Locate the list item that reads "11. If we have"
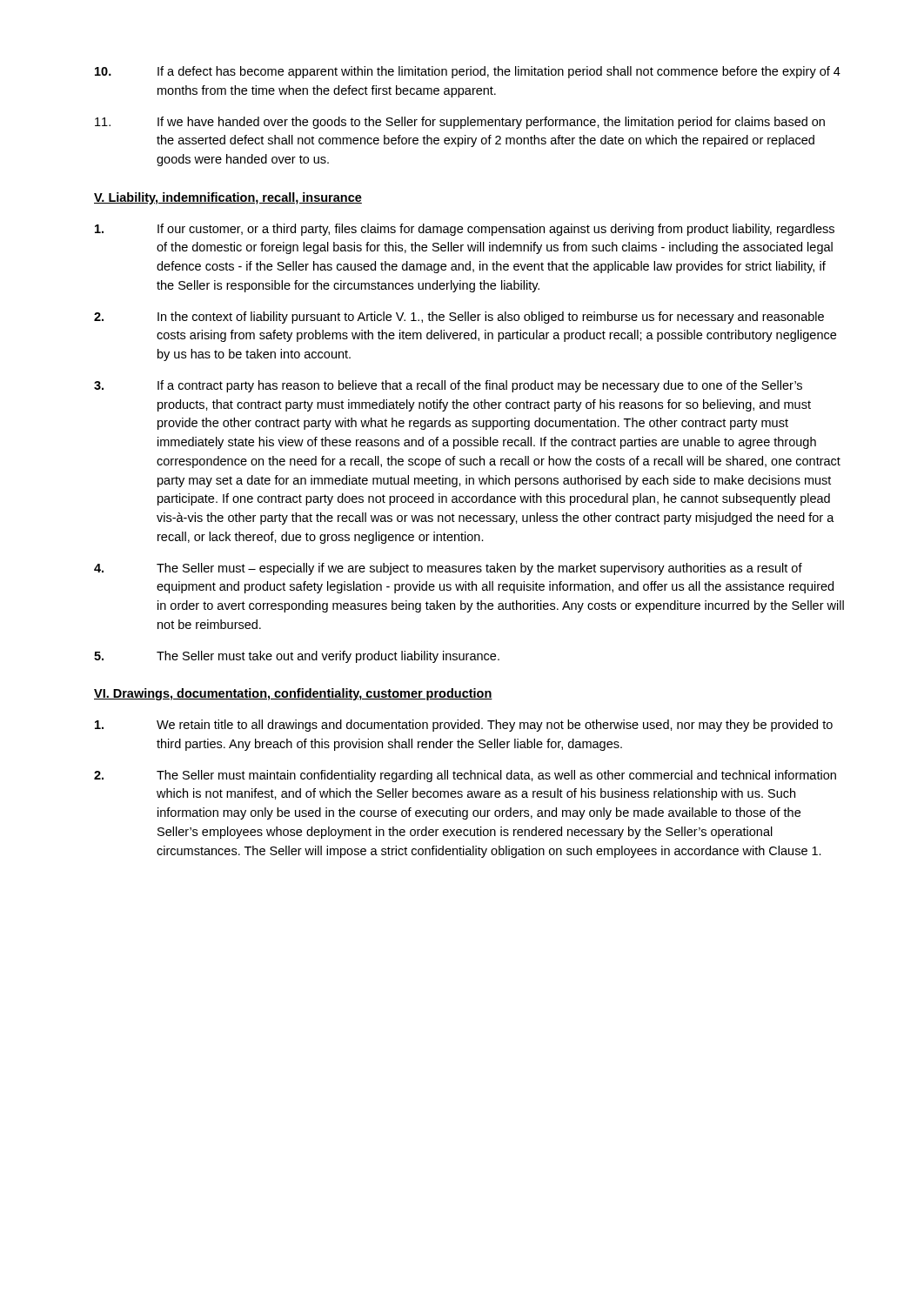Viewport: 924px width, 1305px height. tap(470, 141)
